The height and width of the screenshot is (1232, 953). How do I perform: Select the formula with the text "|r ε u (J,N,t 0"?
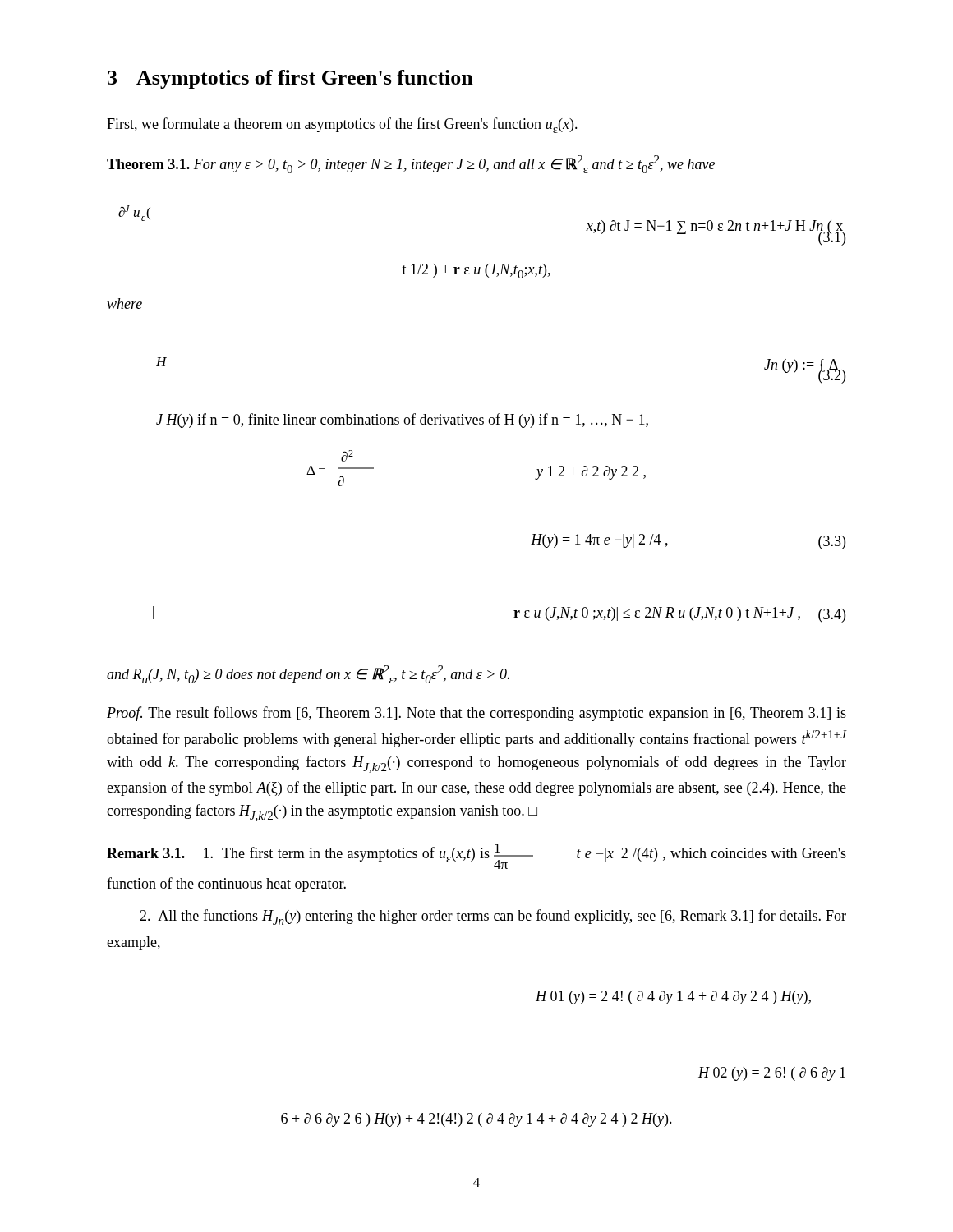click(153, 614)
